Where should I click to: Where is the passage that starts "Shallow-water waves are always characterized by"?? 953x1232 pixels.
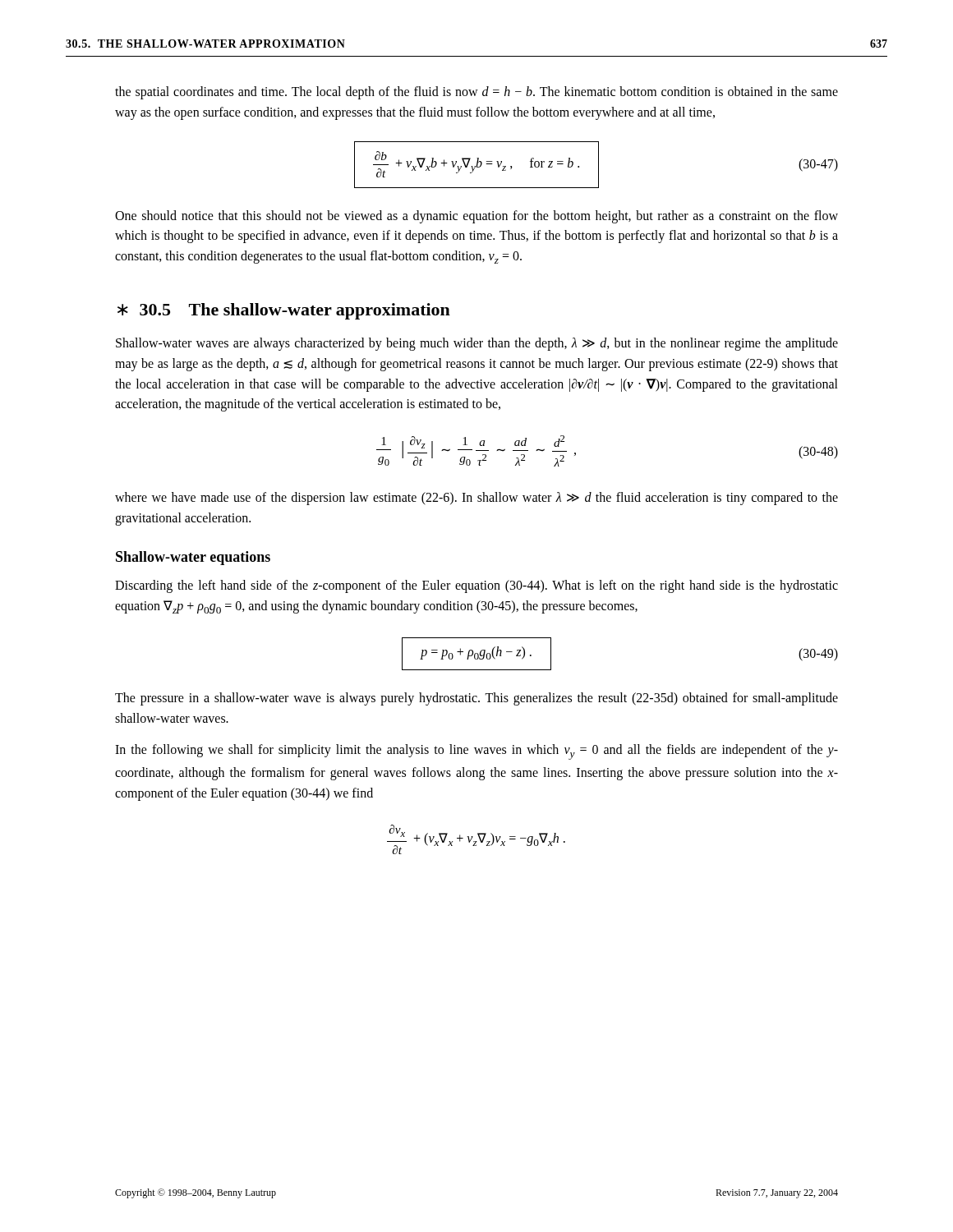[x=476, y=374]
